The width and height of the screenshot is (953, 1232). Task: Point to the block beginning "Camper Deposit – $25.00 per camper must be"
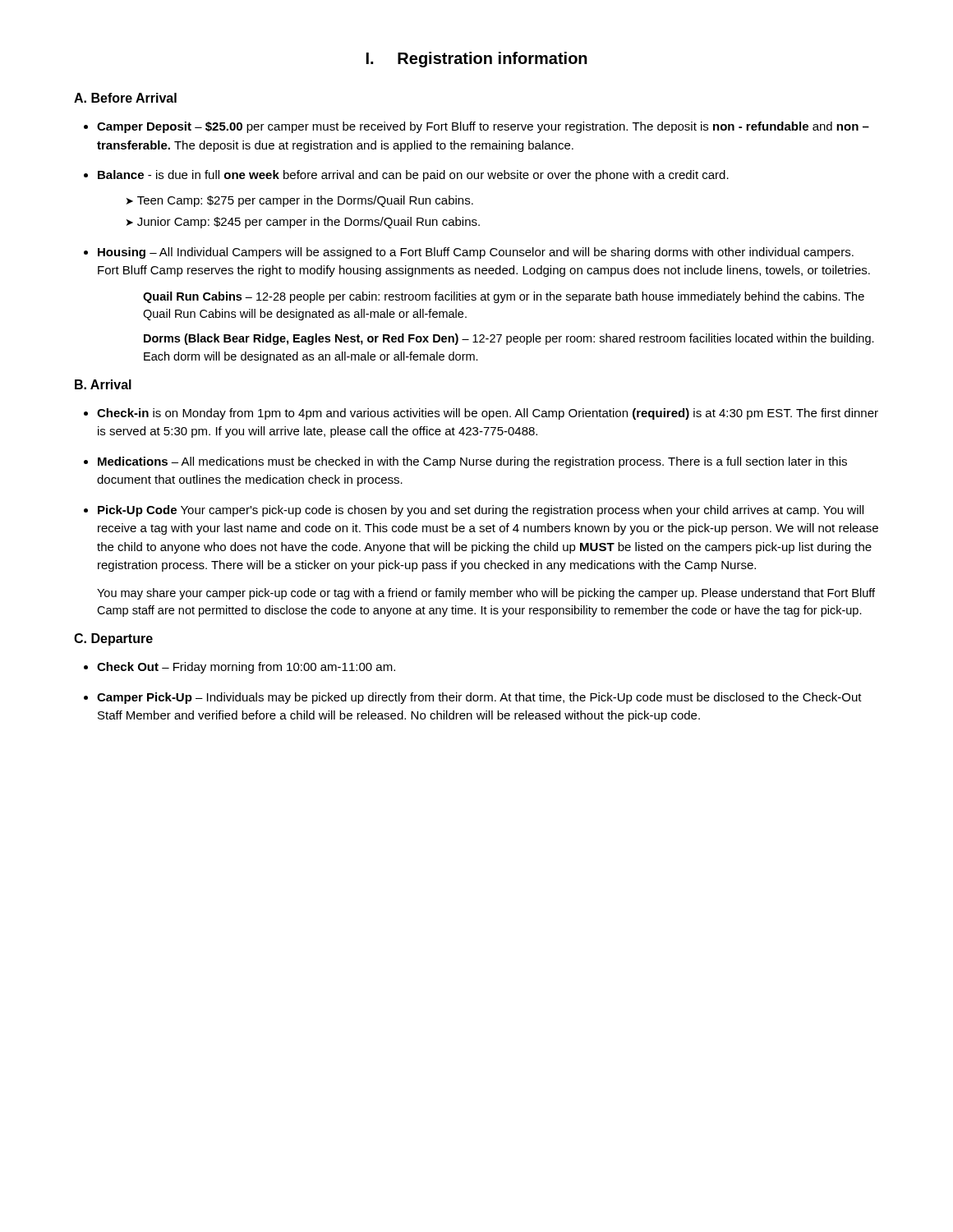[x=483, y=135]
